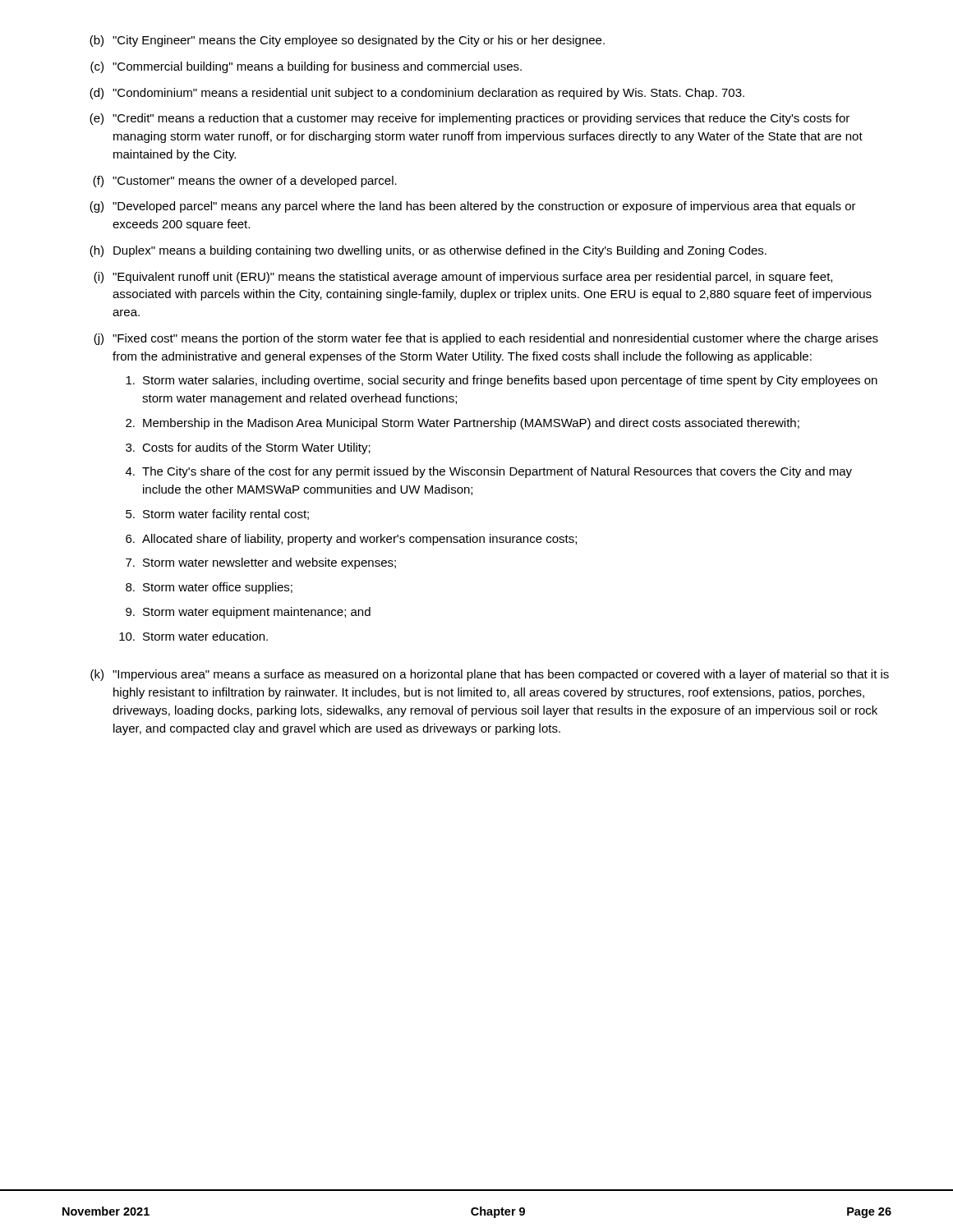The width and height of the screenshot is (953, 1232).
Task: Point to the region starting "(d) "Condominium" means"
Action: 476,92
